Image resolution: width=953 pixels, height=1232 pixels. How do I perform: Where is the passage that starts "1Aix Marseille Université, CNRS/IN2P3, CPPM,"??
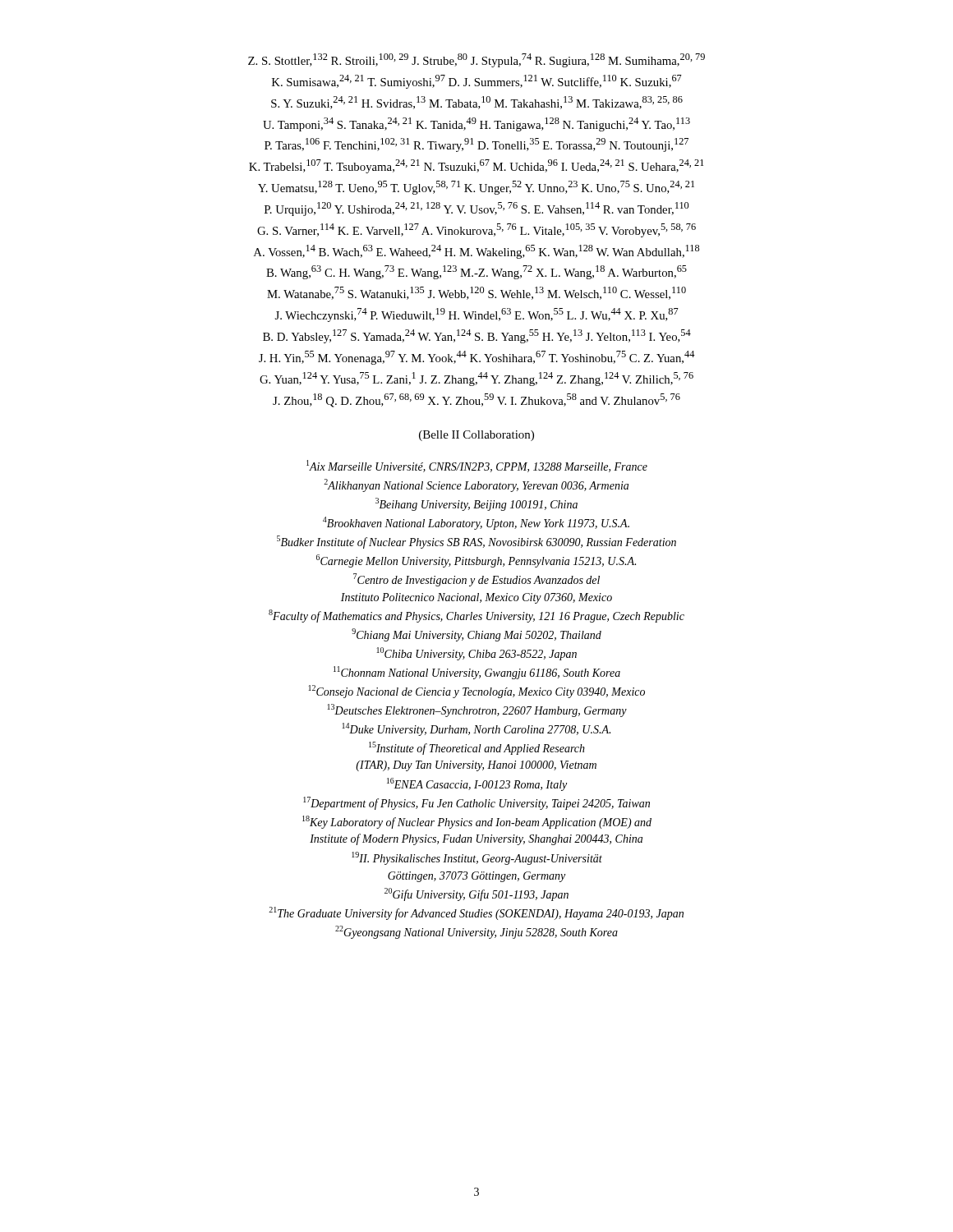click(x=476, y=698)
